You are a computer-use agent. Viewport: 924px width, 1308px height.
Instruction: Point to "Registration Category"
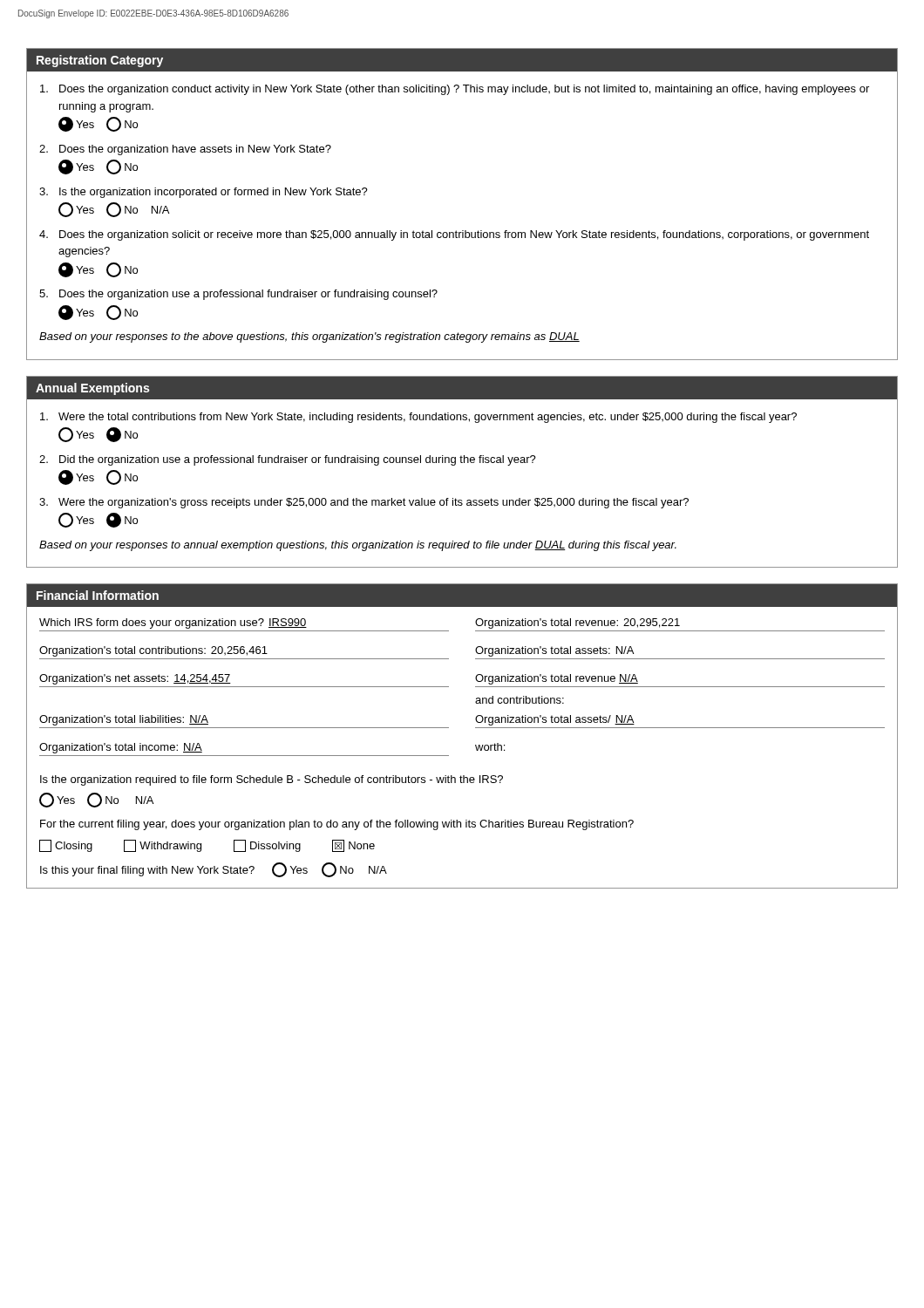coord(100,60)
